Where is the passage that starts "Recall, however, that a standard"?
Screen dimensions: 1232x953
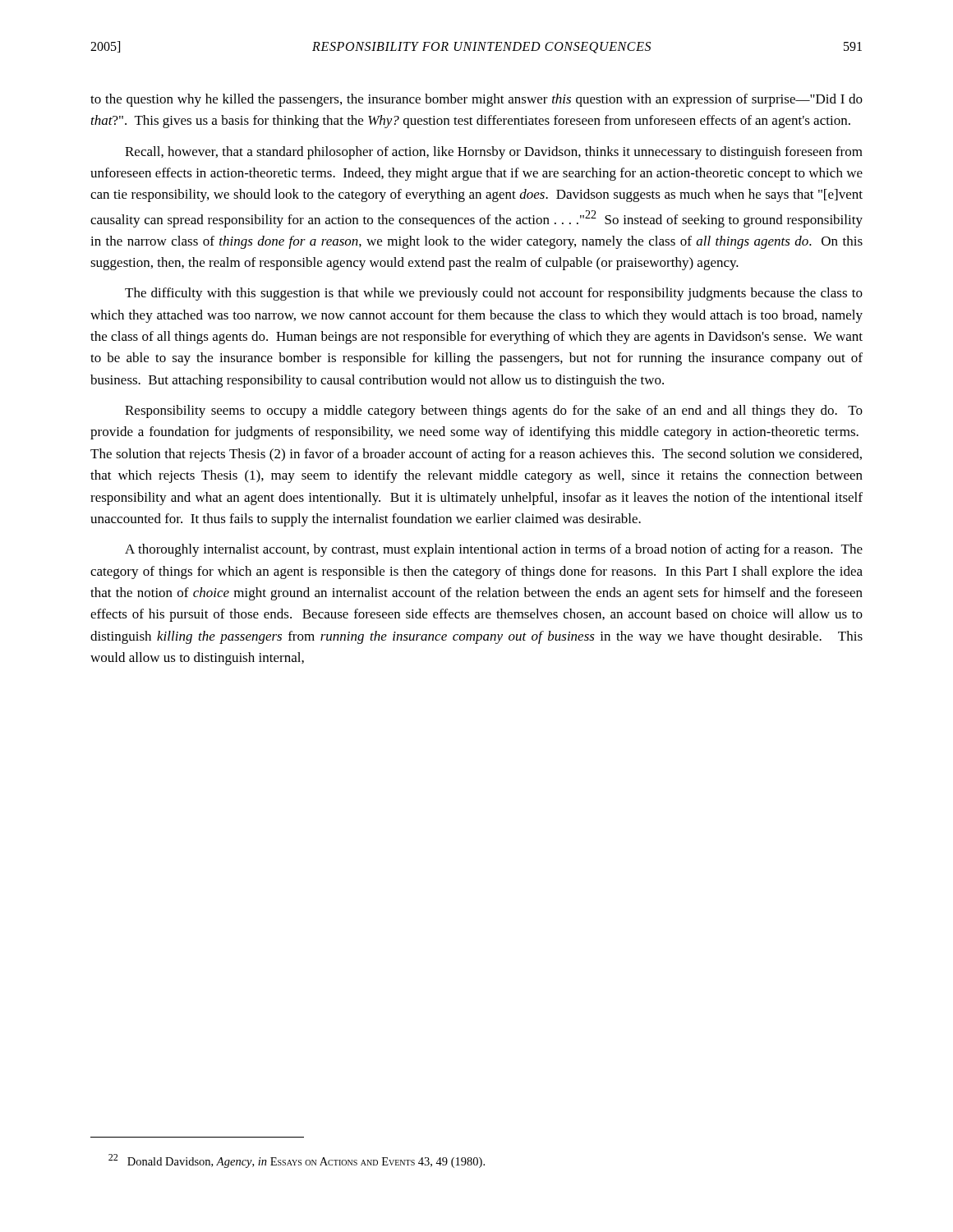tap(476, 207)
